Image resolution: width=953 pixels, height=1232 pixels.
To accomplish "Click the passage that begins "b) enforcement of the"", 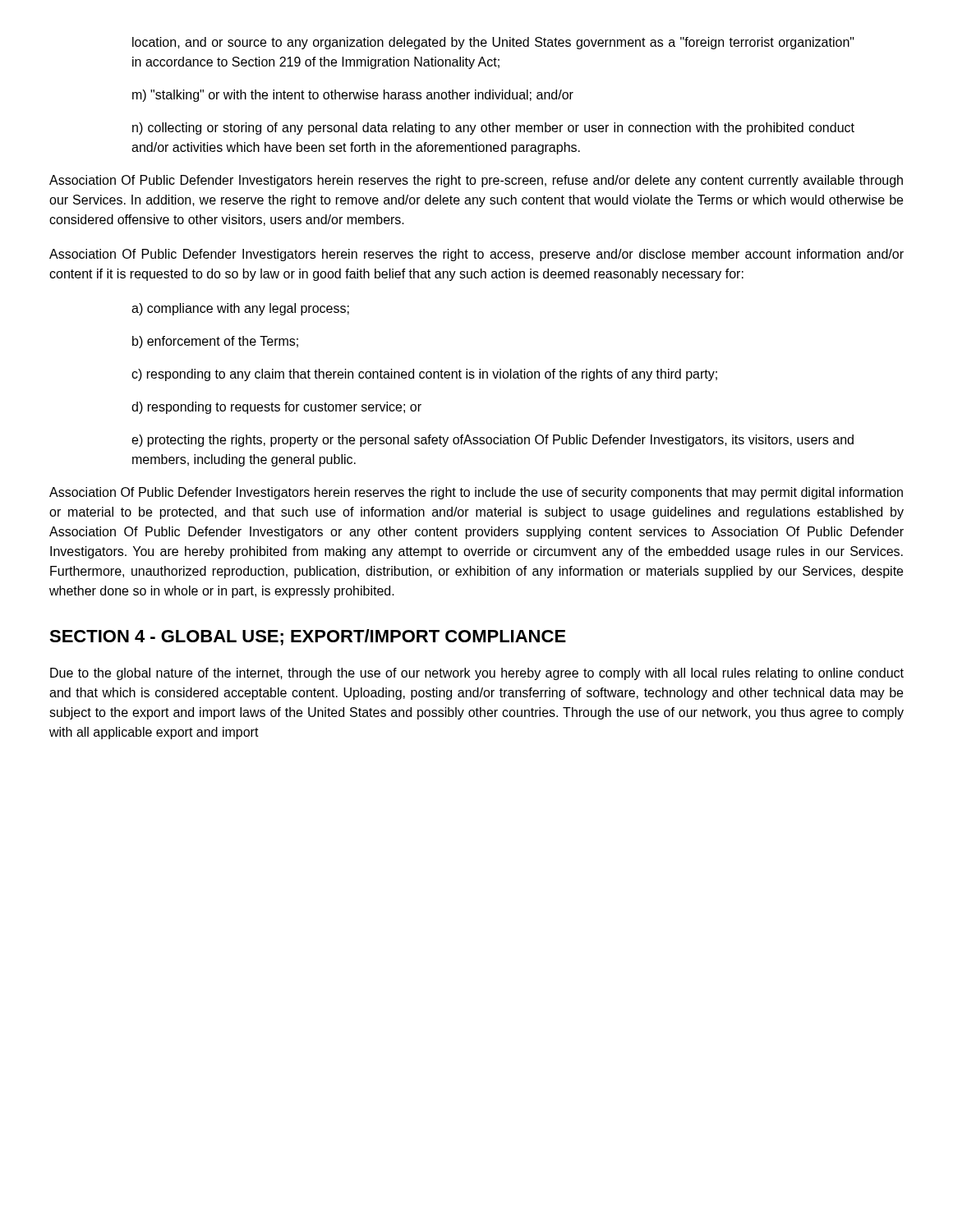I will click(215, 341).
